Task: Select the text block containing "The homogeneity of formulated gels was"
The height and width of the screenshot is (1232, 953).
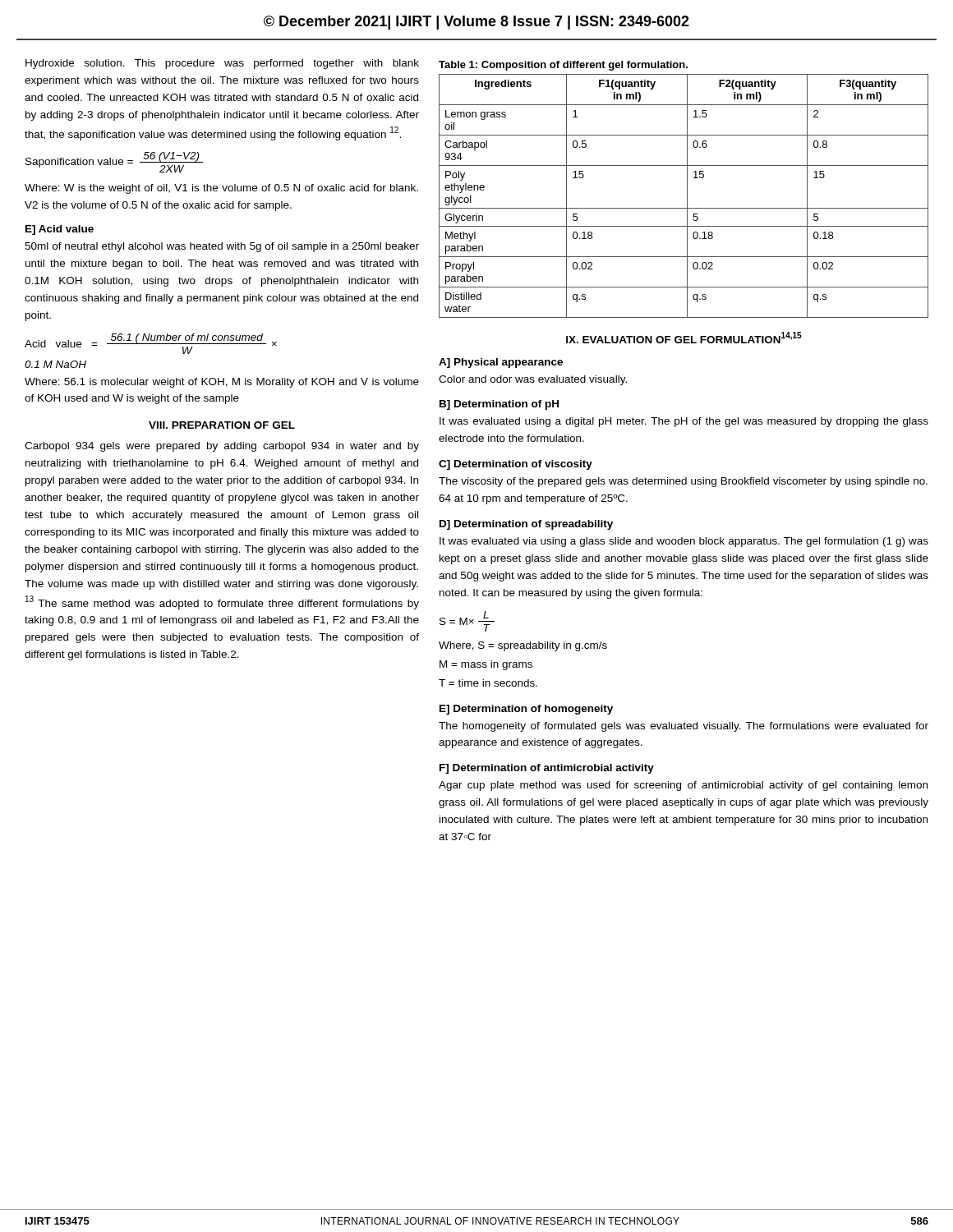Action: tap(683, 734)
